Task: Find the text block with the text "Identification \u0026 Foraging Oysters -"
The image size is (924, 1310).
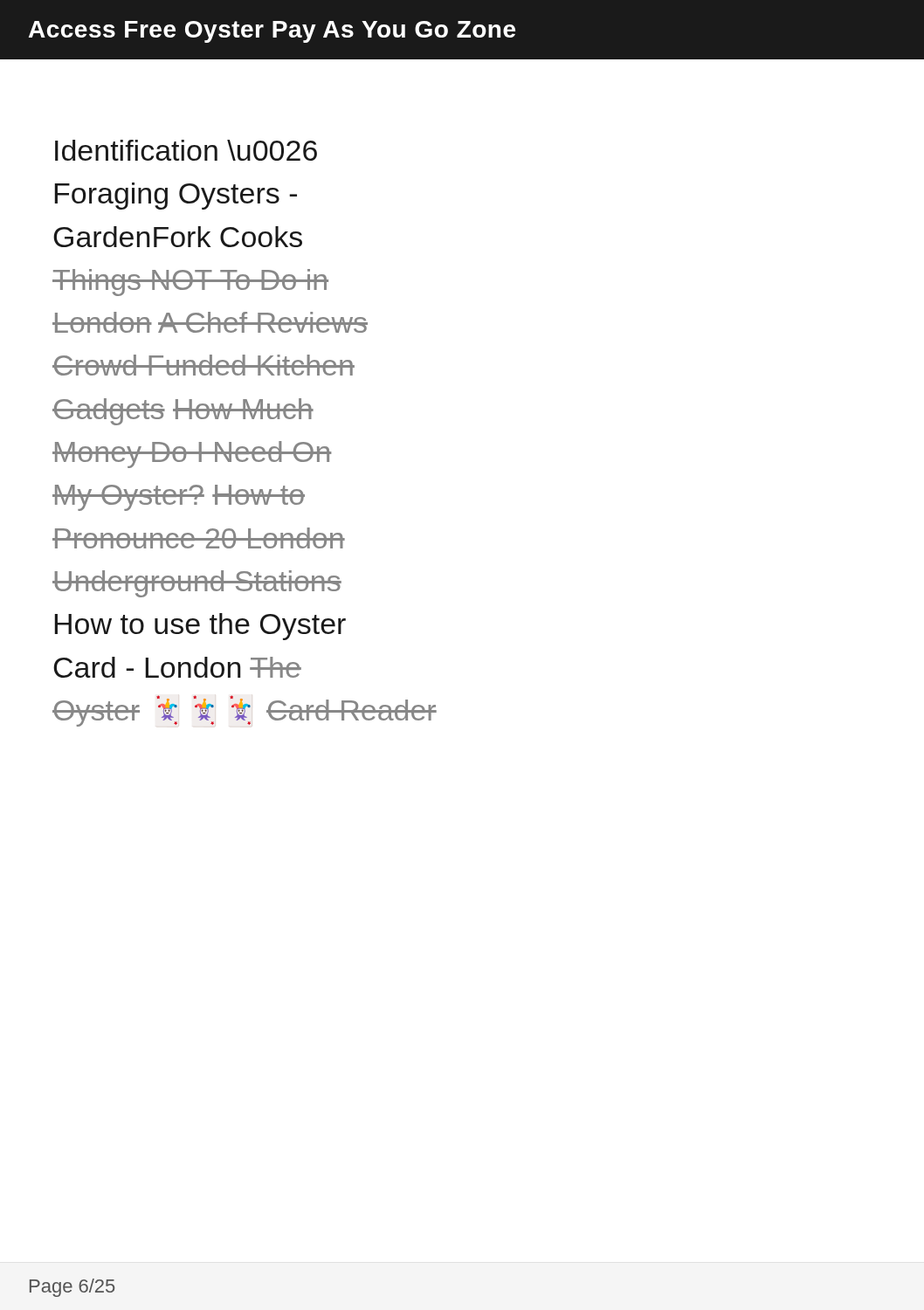Action: (x=244, y=430)
